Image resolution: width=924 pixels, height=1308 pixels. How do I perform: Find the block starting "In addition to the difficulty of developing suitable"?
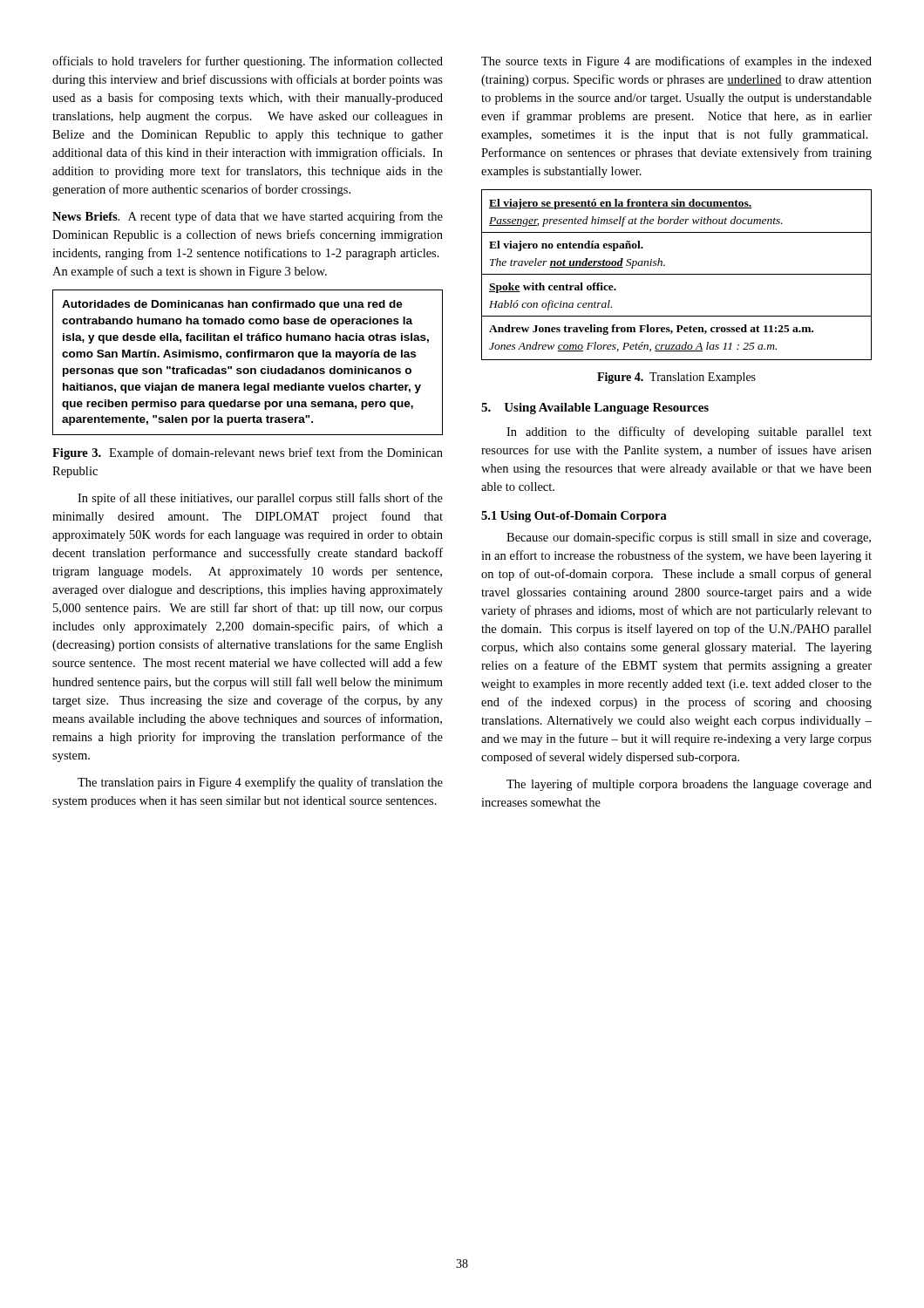[x=676, y=459]
